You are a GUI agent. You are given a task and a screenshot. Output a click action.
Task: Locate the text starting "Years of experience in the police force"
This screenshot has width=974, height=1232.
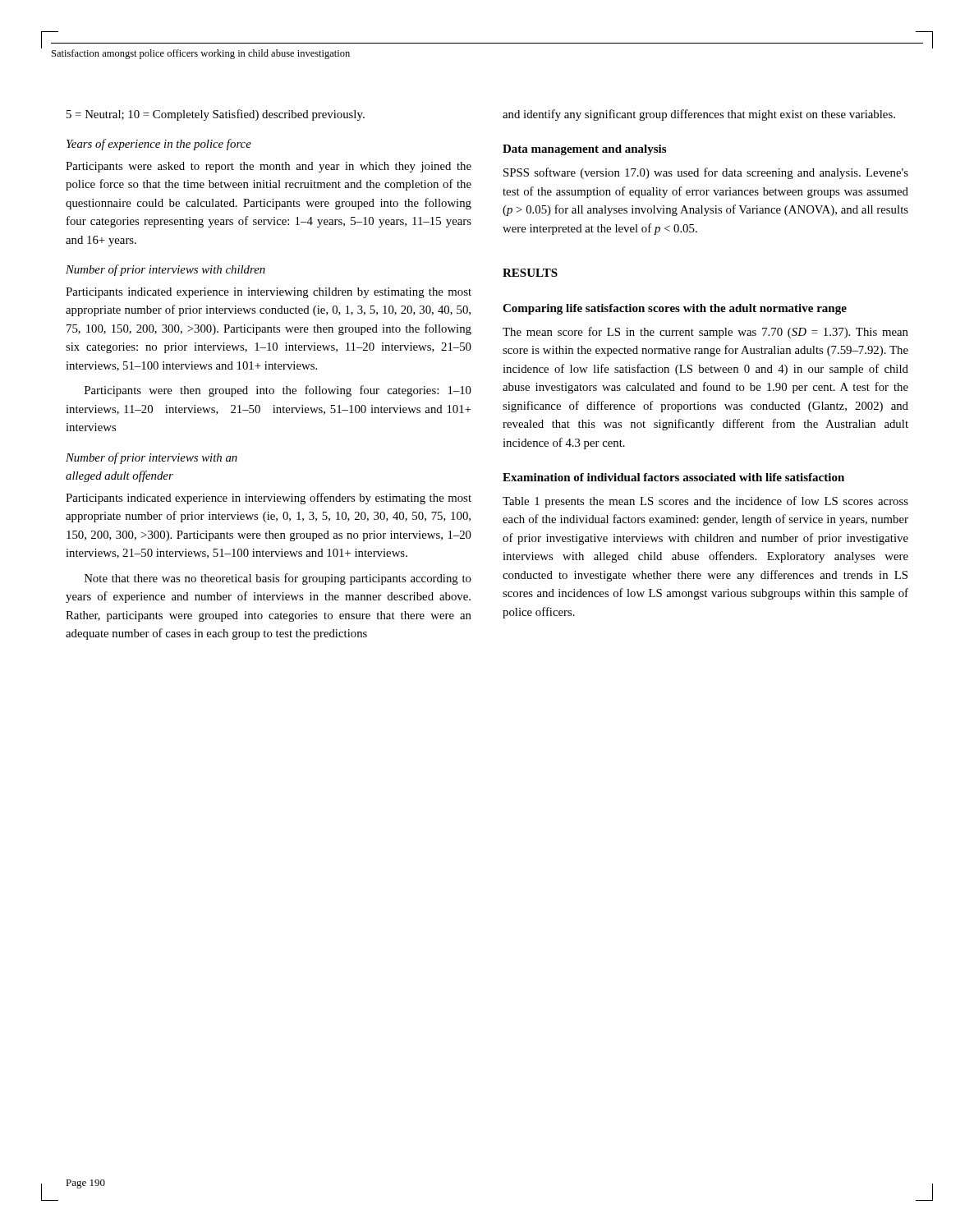(158, 144)
